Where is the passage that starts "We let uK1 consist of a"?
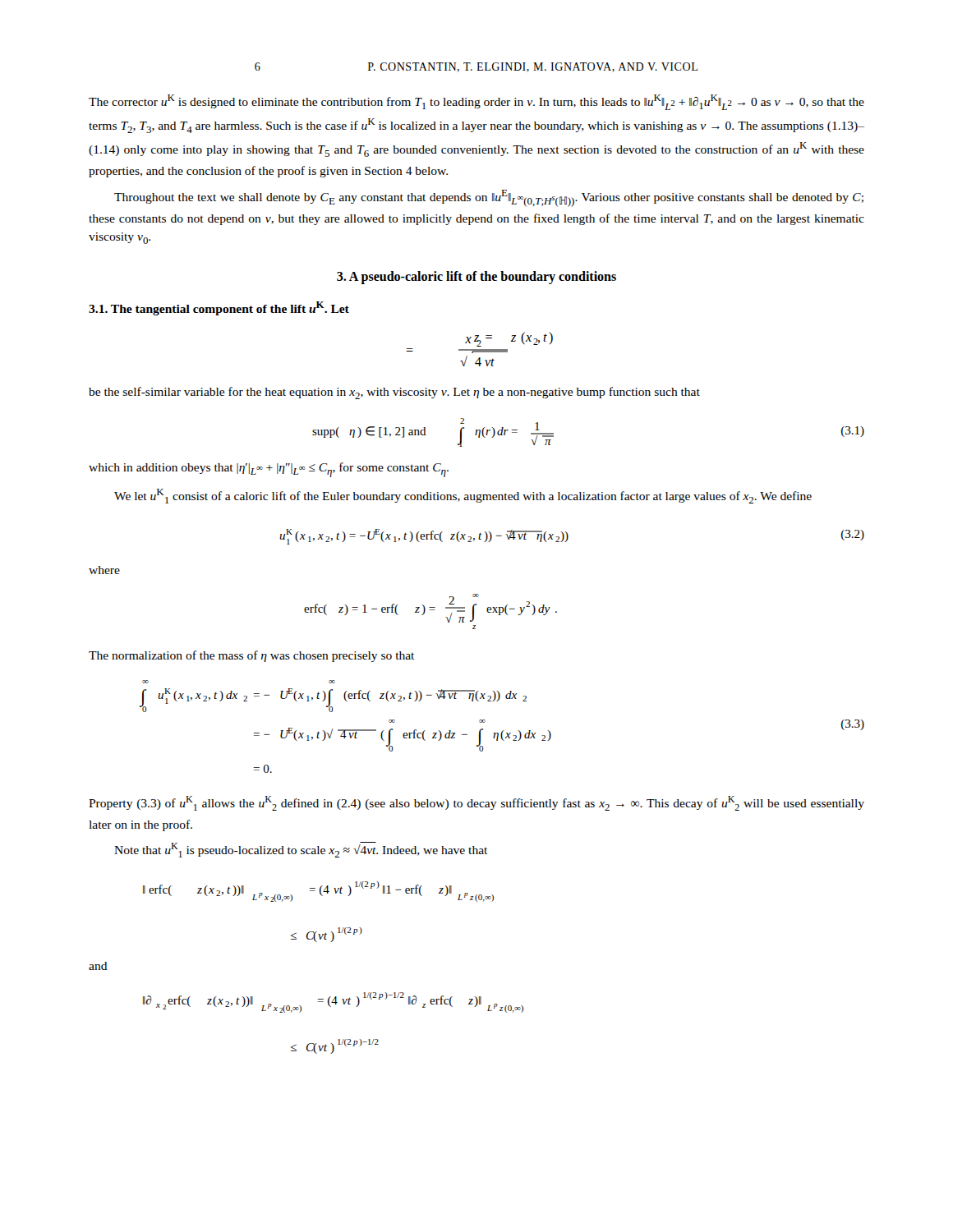Image resolution: width=953 pixels, height=1232 pixels. pyautogui.click(x=463, y=496)
